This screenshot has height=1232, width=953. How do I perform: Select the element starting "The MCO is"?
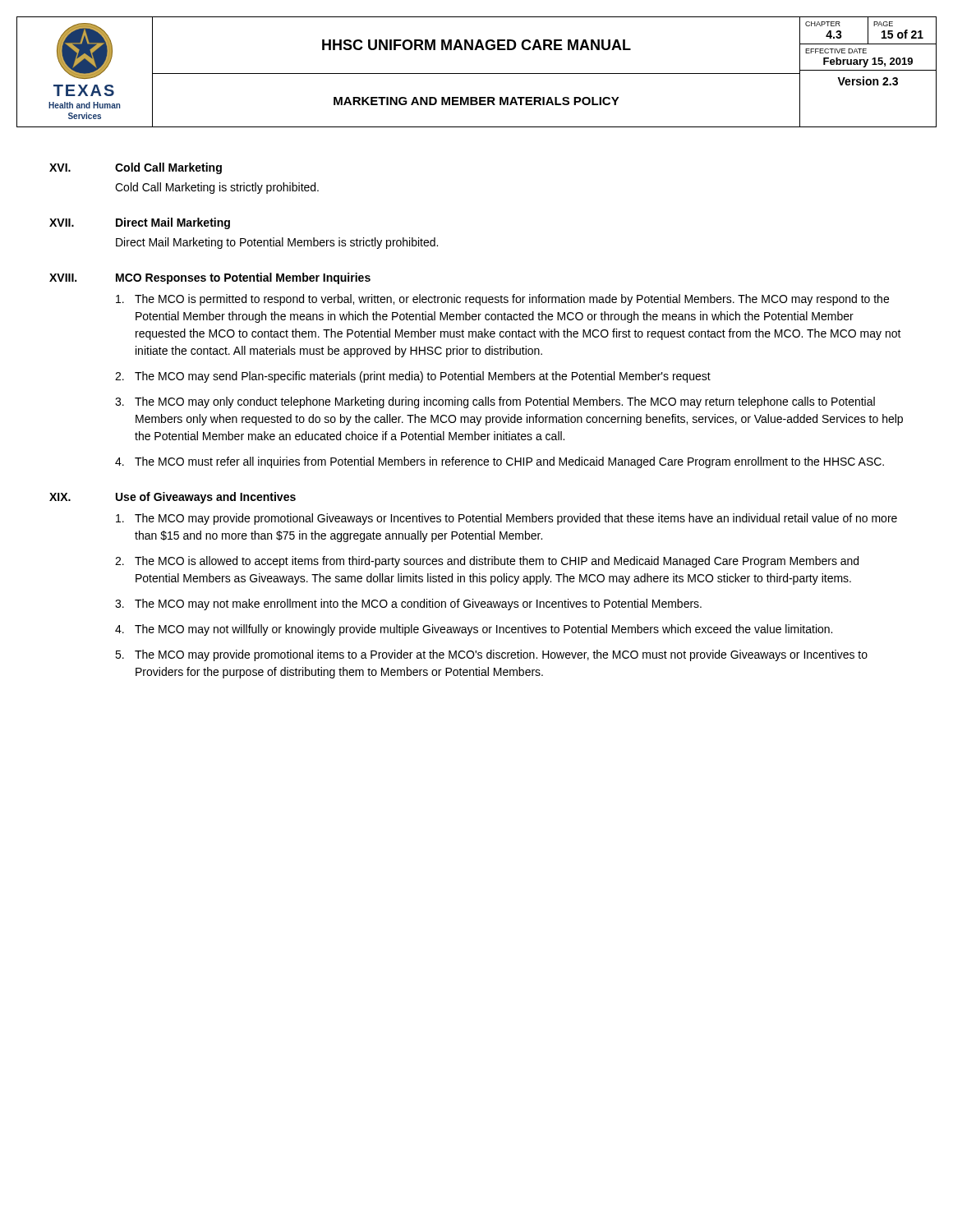click(509, 325)
